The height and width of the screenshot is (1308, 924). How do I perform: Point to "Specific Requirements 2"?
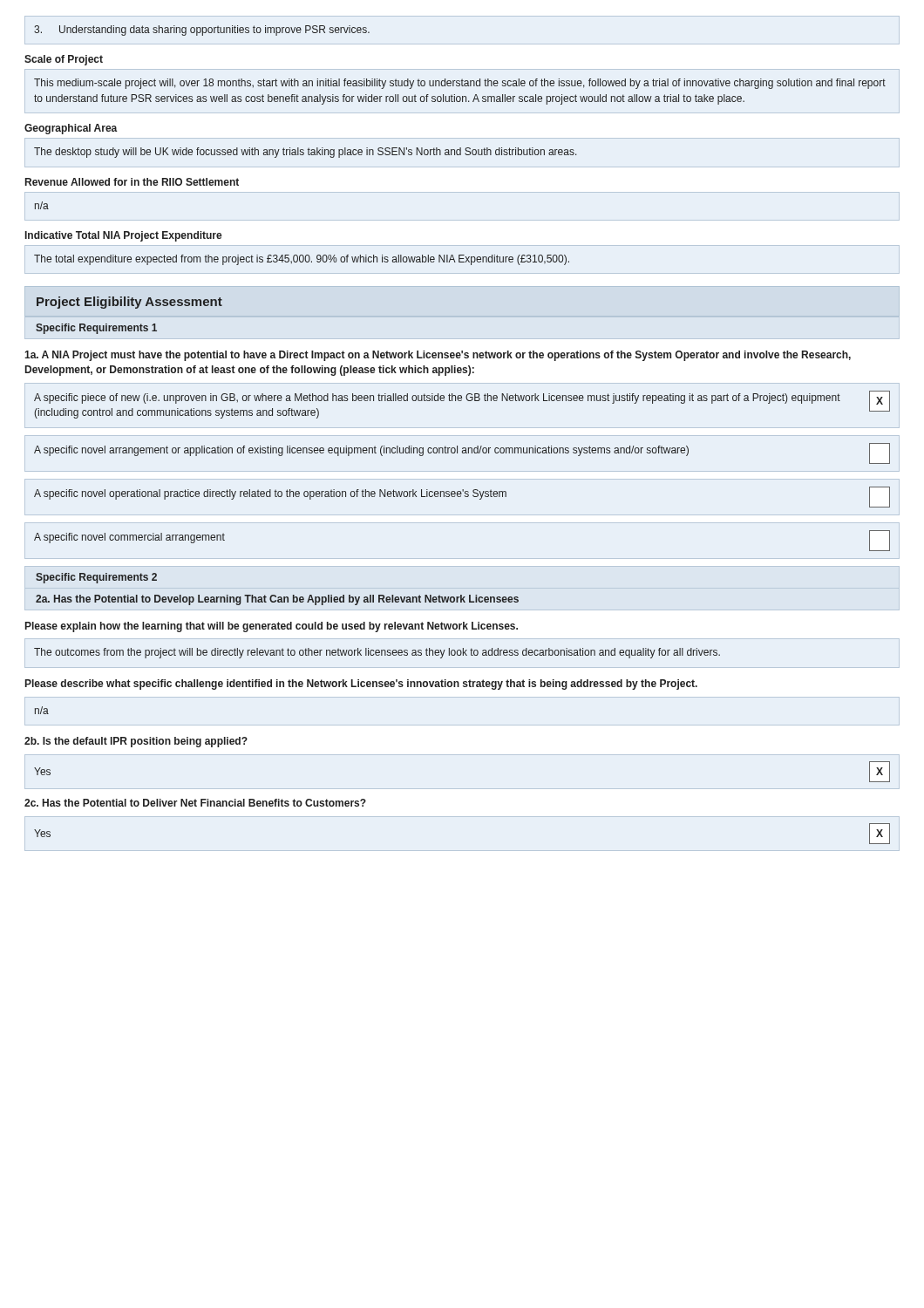(97, 577)
